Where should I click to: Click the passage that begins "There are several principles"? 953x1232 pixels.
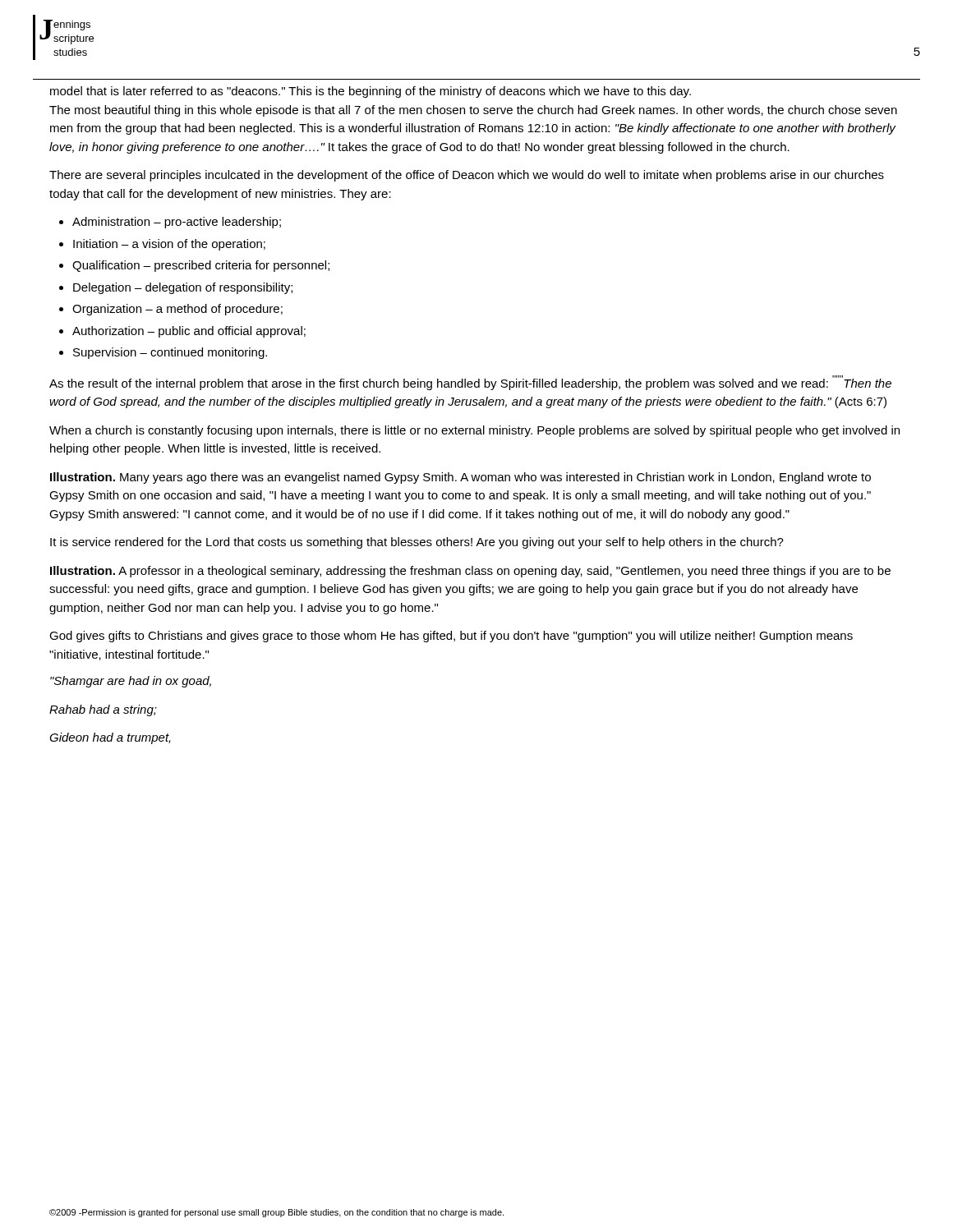pos(476,184)
